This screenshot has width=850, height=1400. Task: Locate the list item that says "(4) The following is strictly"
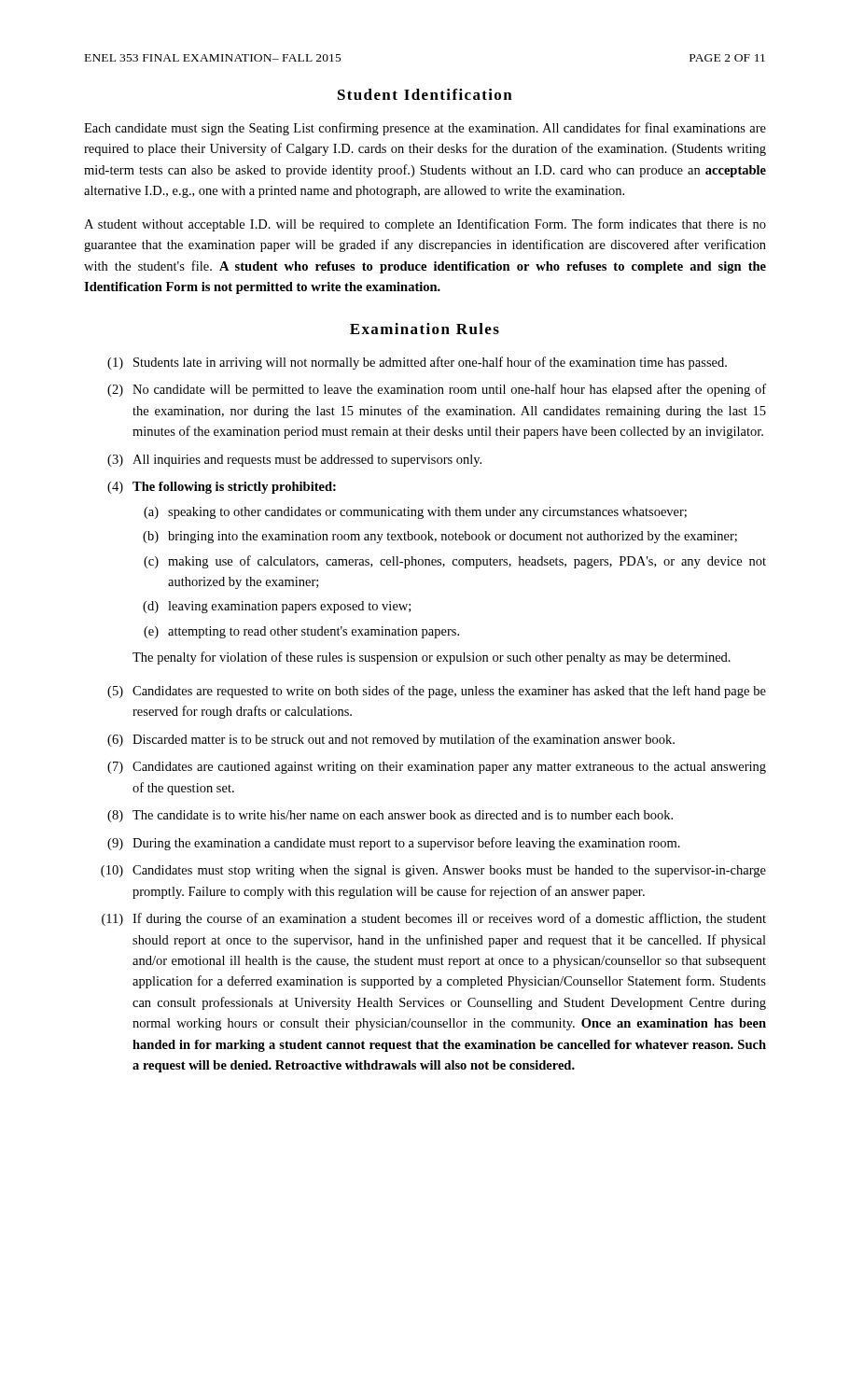point(425,575)
